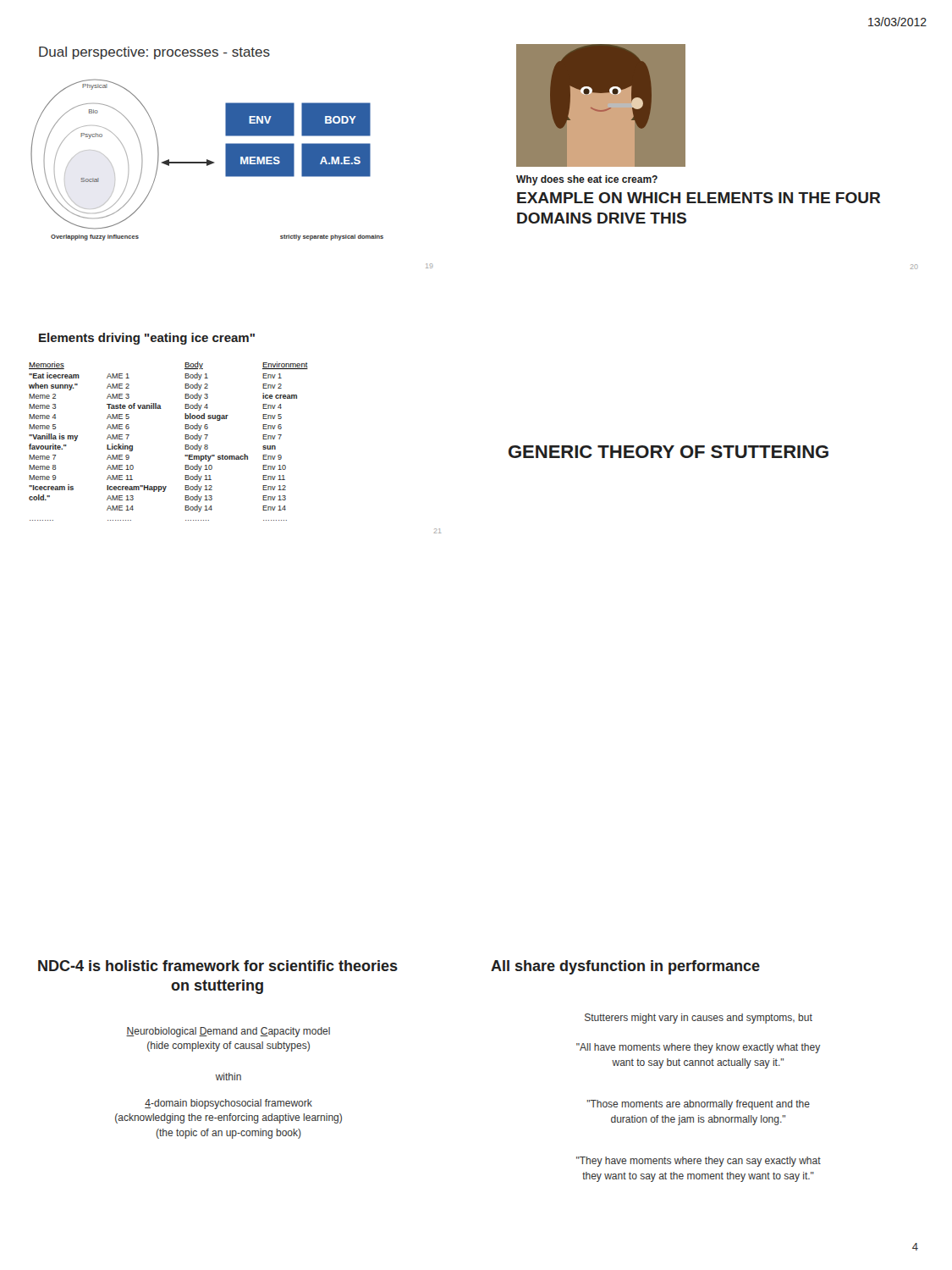The width and height of the screenshot is (952, 1270).
Task: Find the text block that reads ""They have moments where"
Action: (x=698, y=1168)
